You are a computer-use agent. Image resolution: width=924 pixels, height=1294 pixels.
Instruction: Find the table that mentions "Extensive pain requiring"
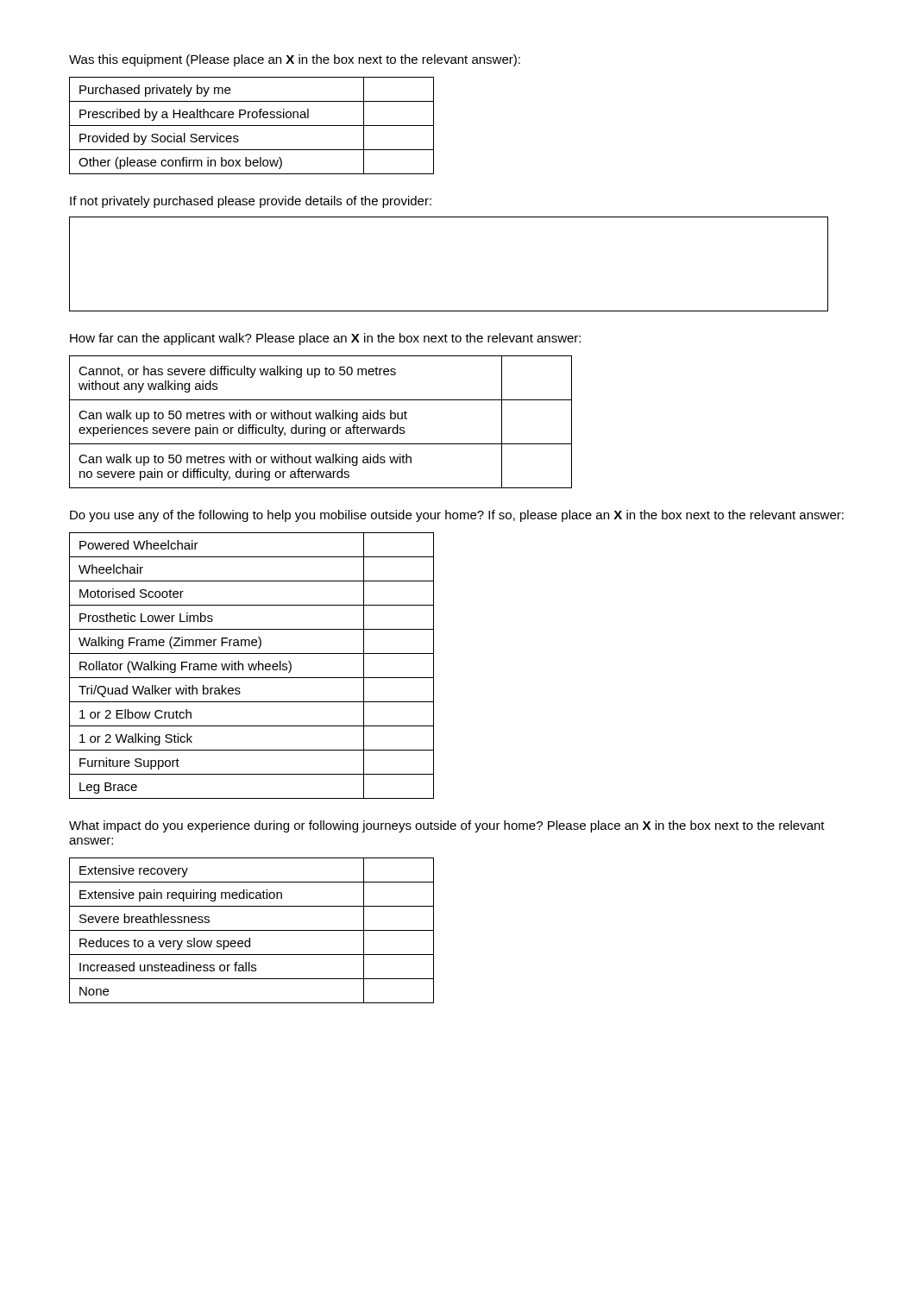462,930
